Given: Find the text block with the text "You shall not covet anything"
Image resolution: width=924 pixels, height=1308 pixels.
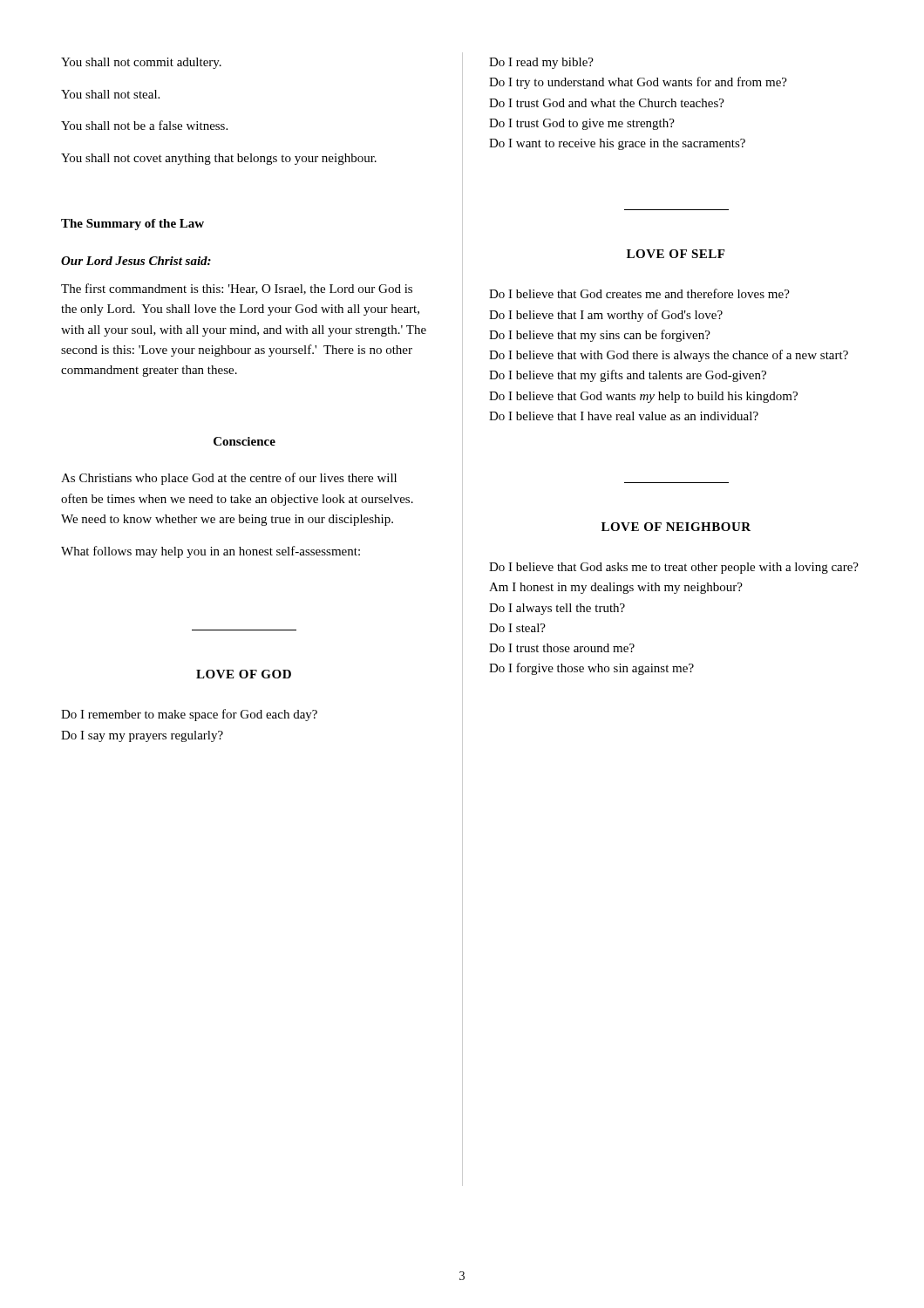Looking at the screenshot, I should coord(219,157).
